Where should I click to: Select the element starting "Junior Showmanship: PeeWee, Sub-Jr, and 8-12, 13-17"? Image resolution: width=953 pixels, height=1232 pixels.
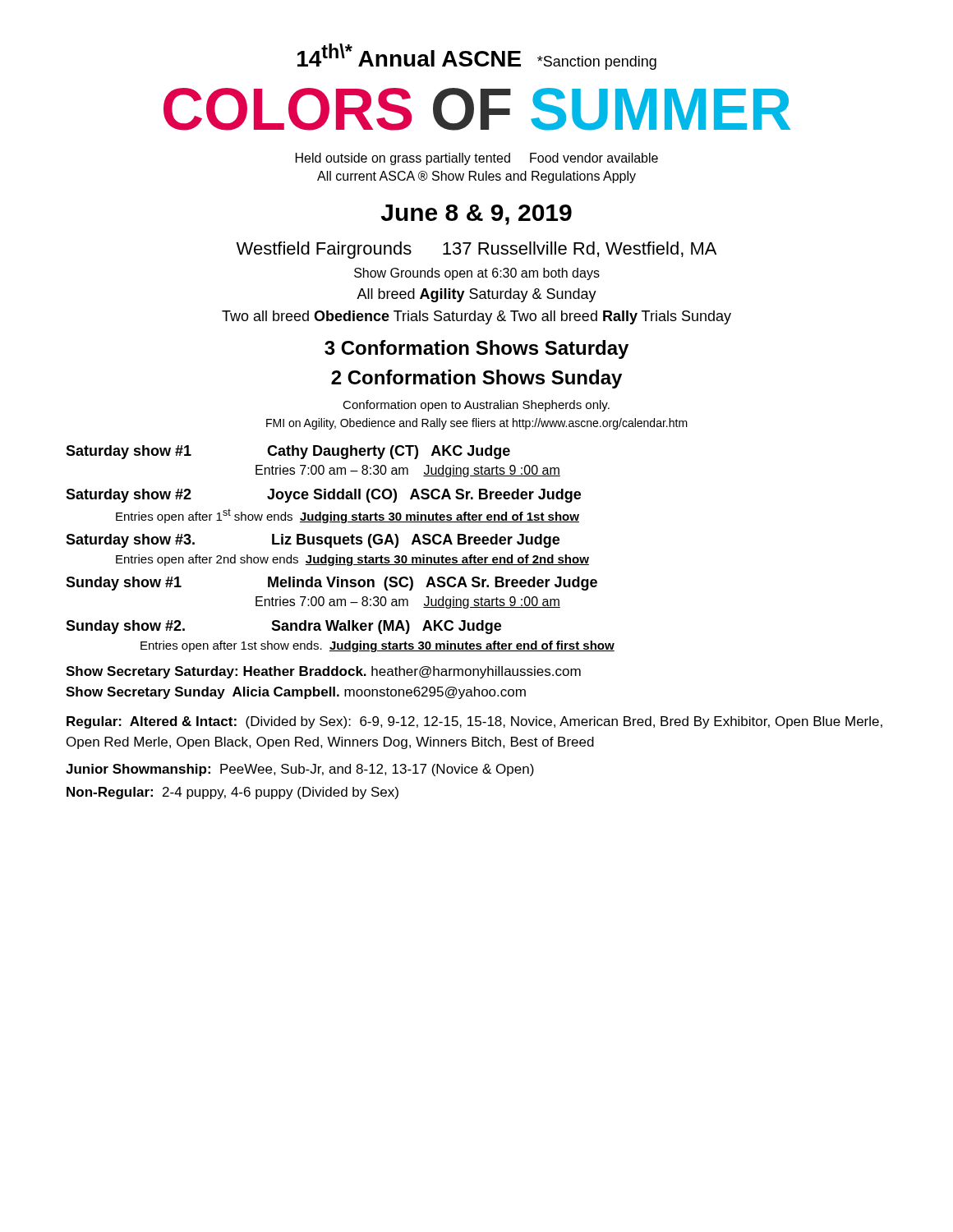pos(300,769)
